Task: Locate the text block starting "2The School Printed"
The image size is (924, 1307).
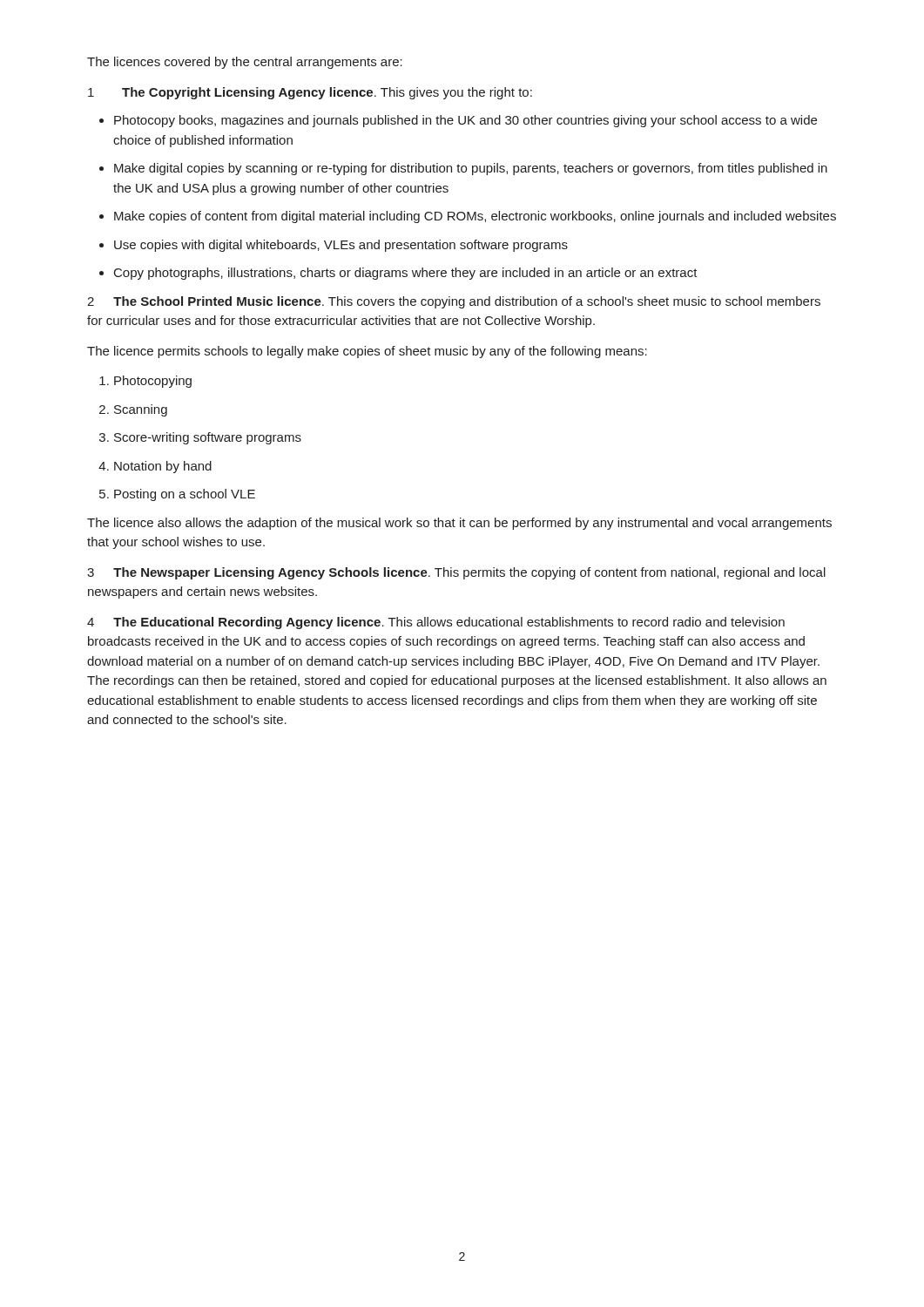Action: pos(462,311)
